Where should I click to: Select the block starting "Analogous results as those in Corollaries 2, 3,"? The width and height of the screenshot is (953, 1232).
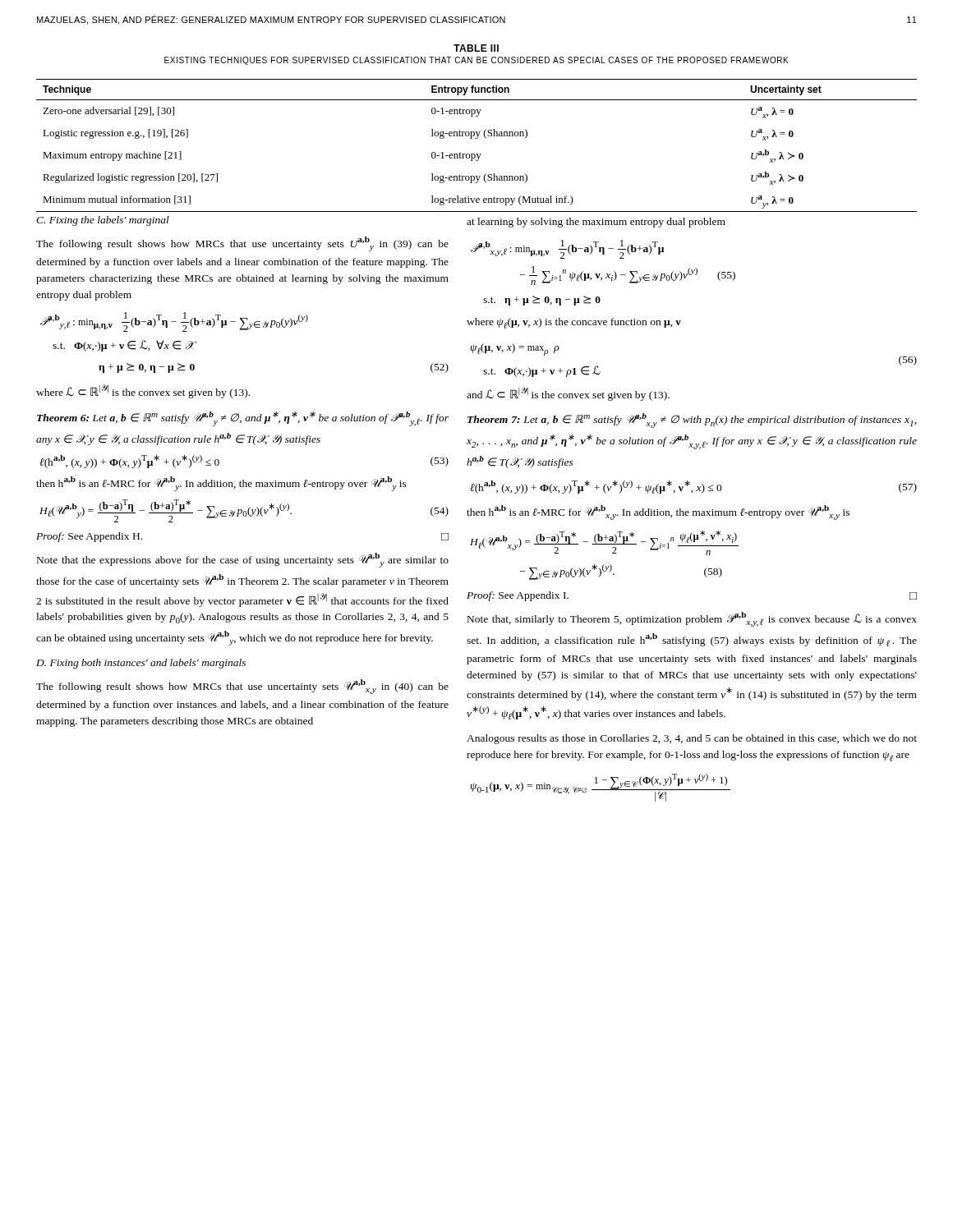tap(692, 748)
